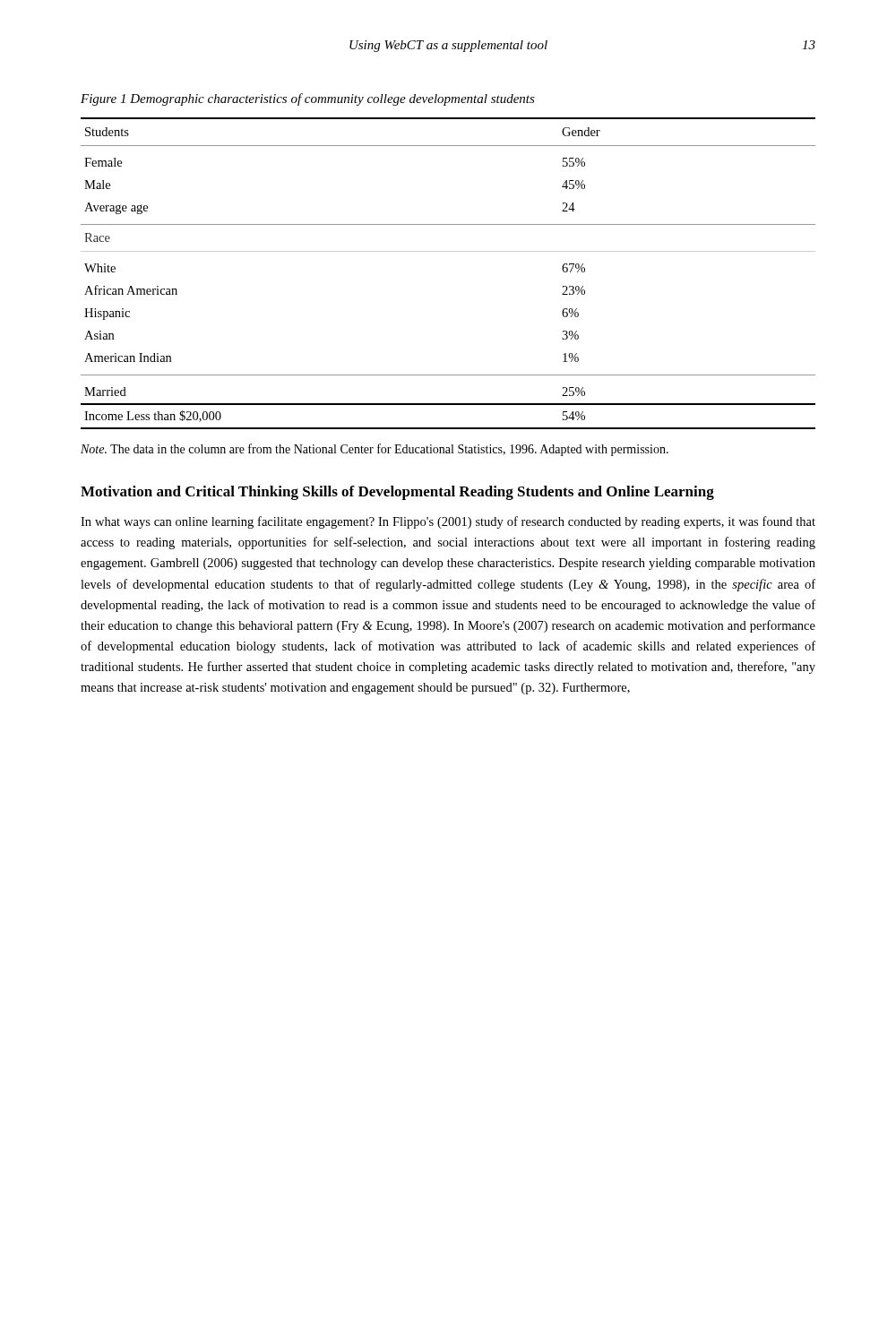This screenshot has height=1344, width=896.
Task: Find the section header that reads "Motivation and Critical Thinking"
Action: [397, 491]
